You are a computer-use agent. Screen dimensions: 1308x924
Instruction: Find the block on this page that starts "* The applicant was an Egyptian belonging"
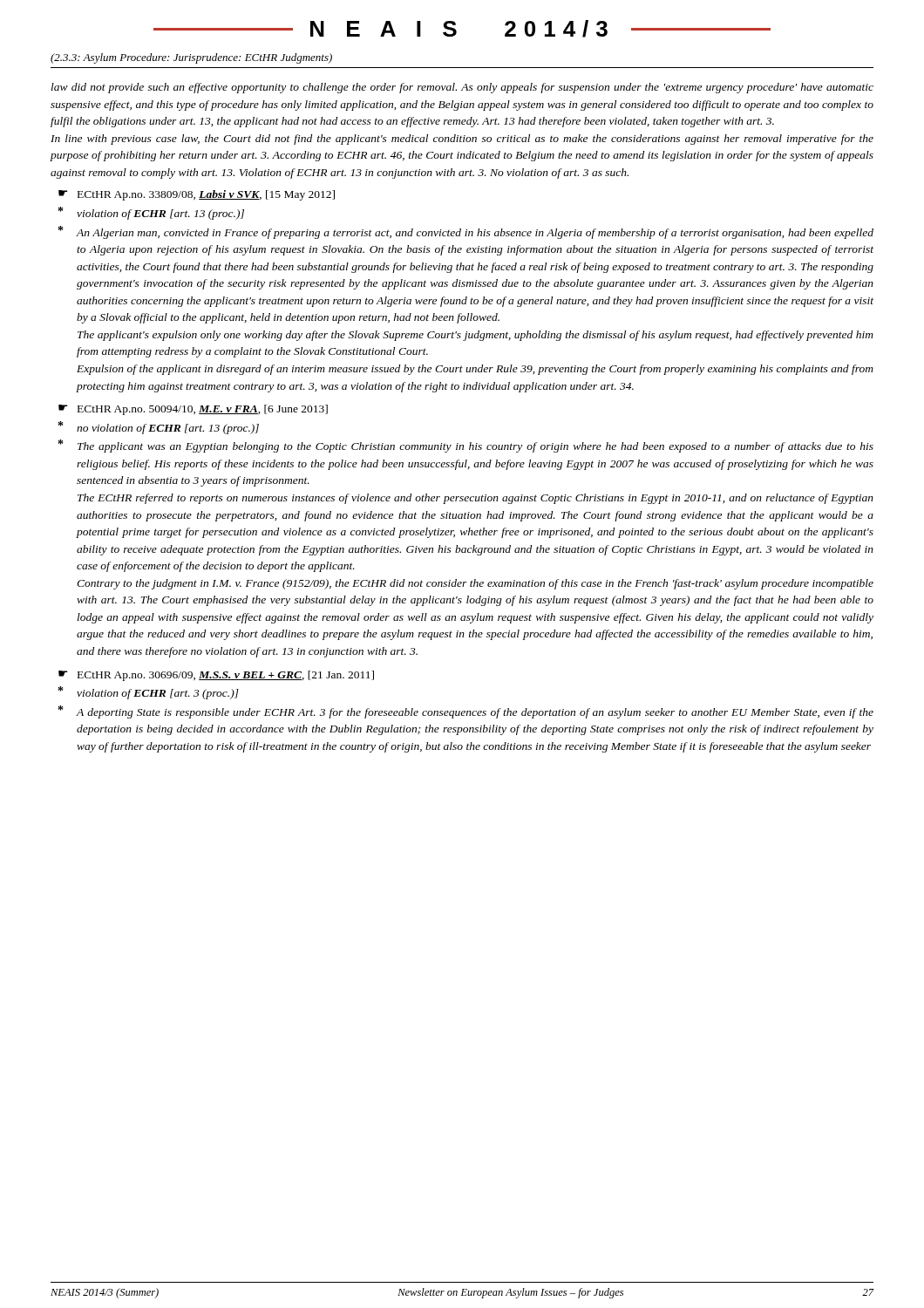466,549
